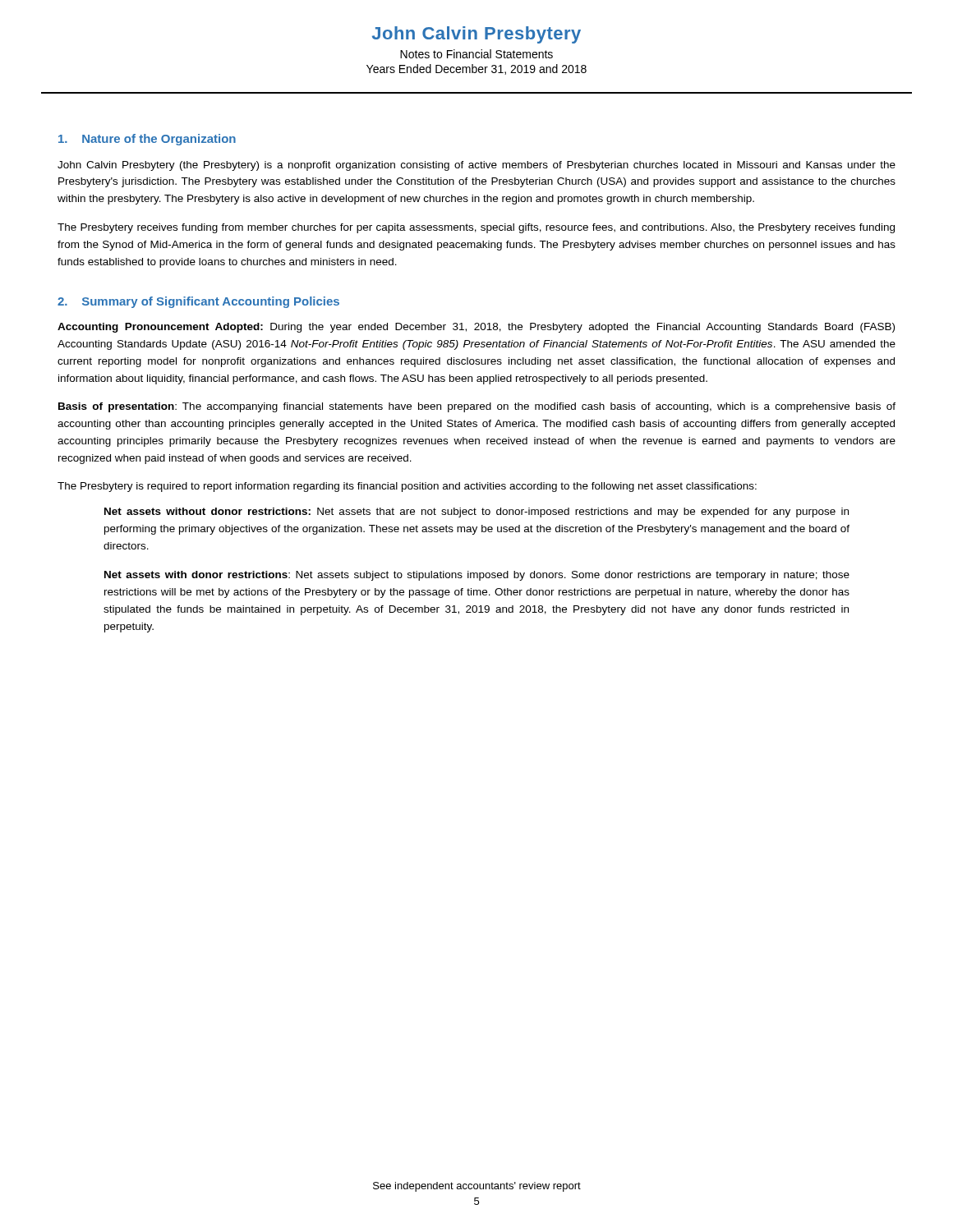953x1232 pixels.
Task: Click on the title containing "John Calvin Presbytery"
Action: 476,33
